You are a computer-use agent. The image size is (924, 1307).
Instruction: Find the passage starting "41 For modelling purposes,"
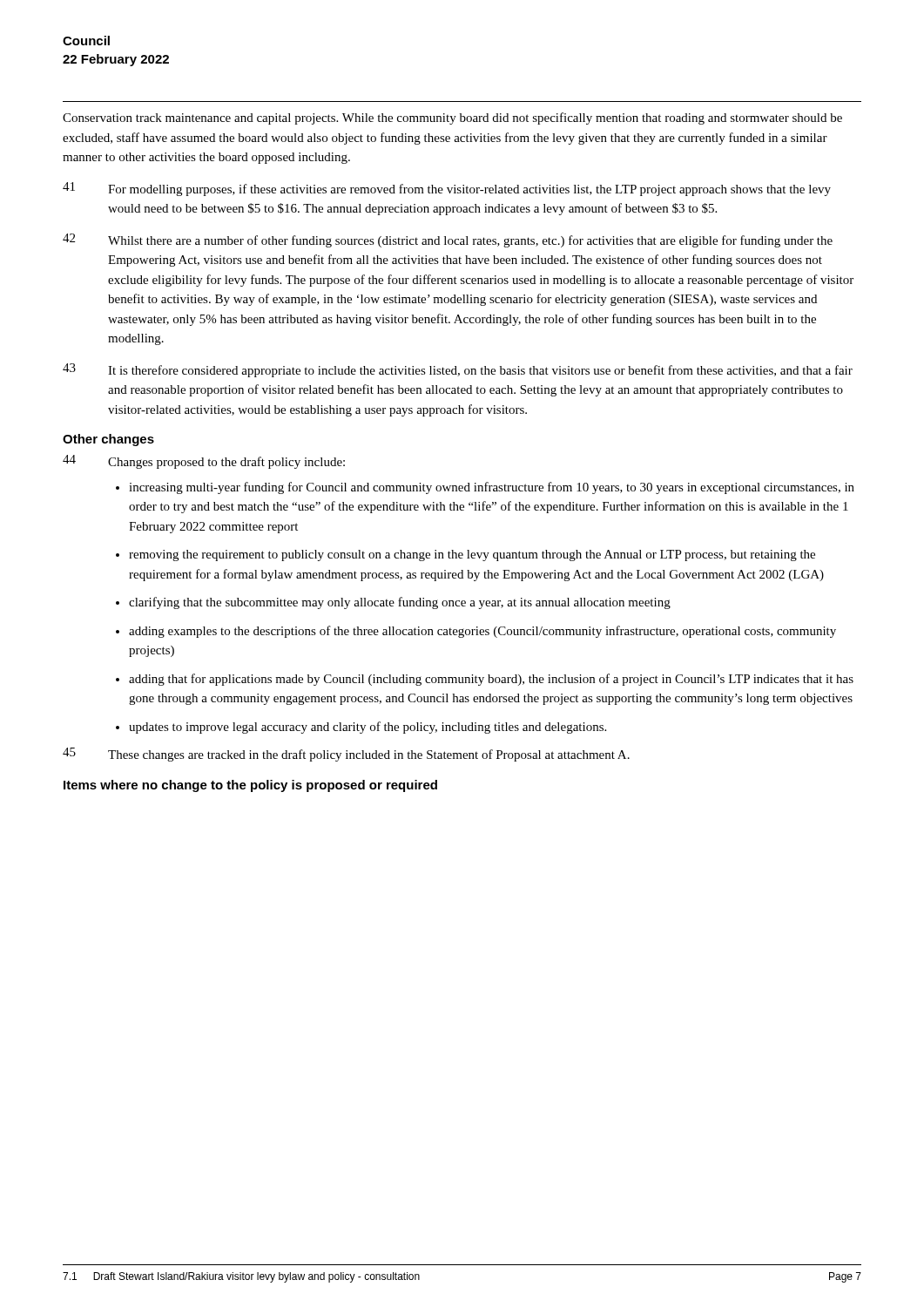[462, 199]
